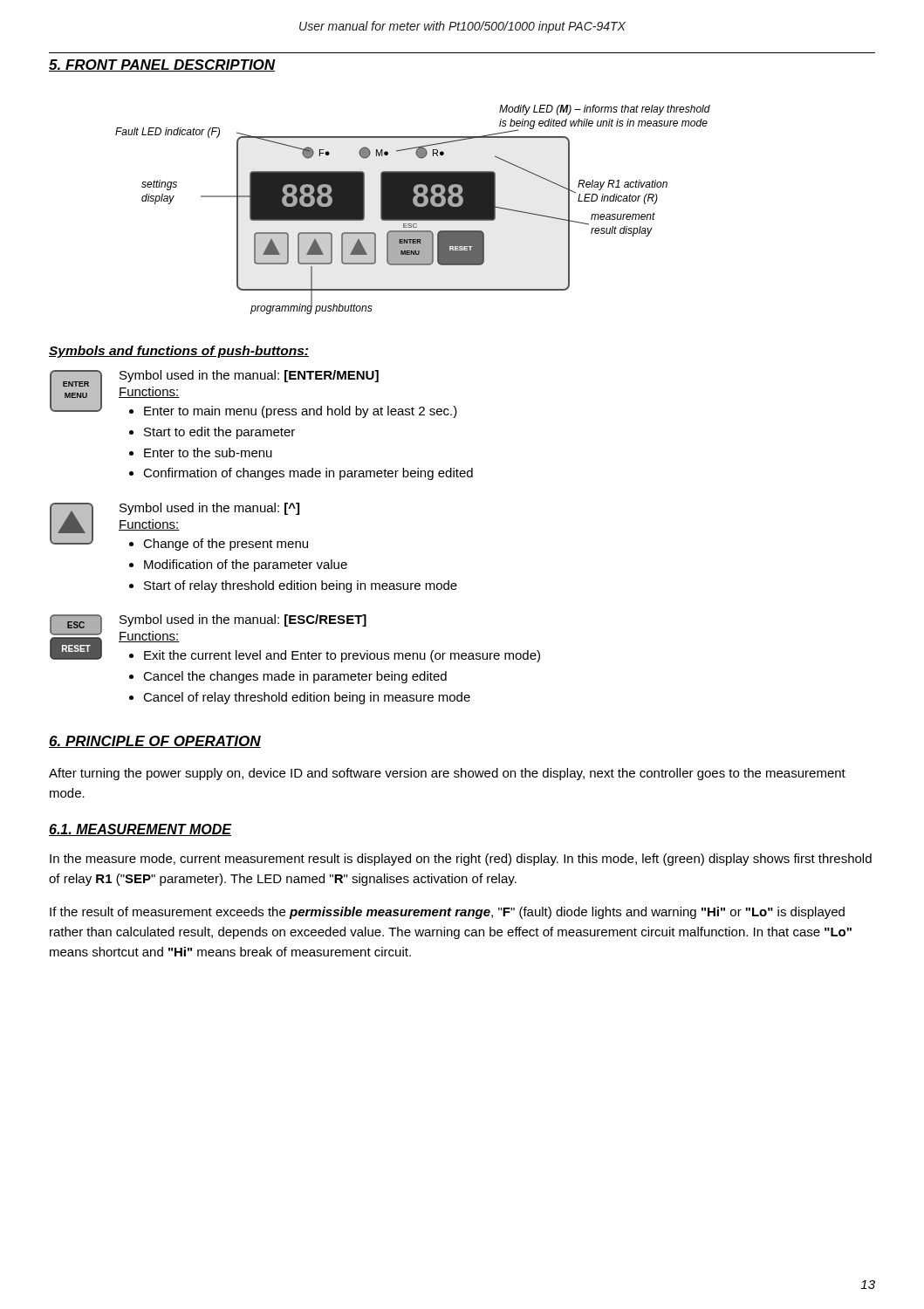Find the passage starting "Start to edit"
This screenshot has width=924, height=1309.
(x=219, y=431)
